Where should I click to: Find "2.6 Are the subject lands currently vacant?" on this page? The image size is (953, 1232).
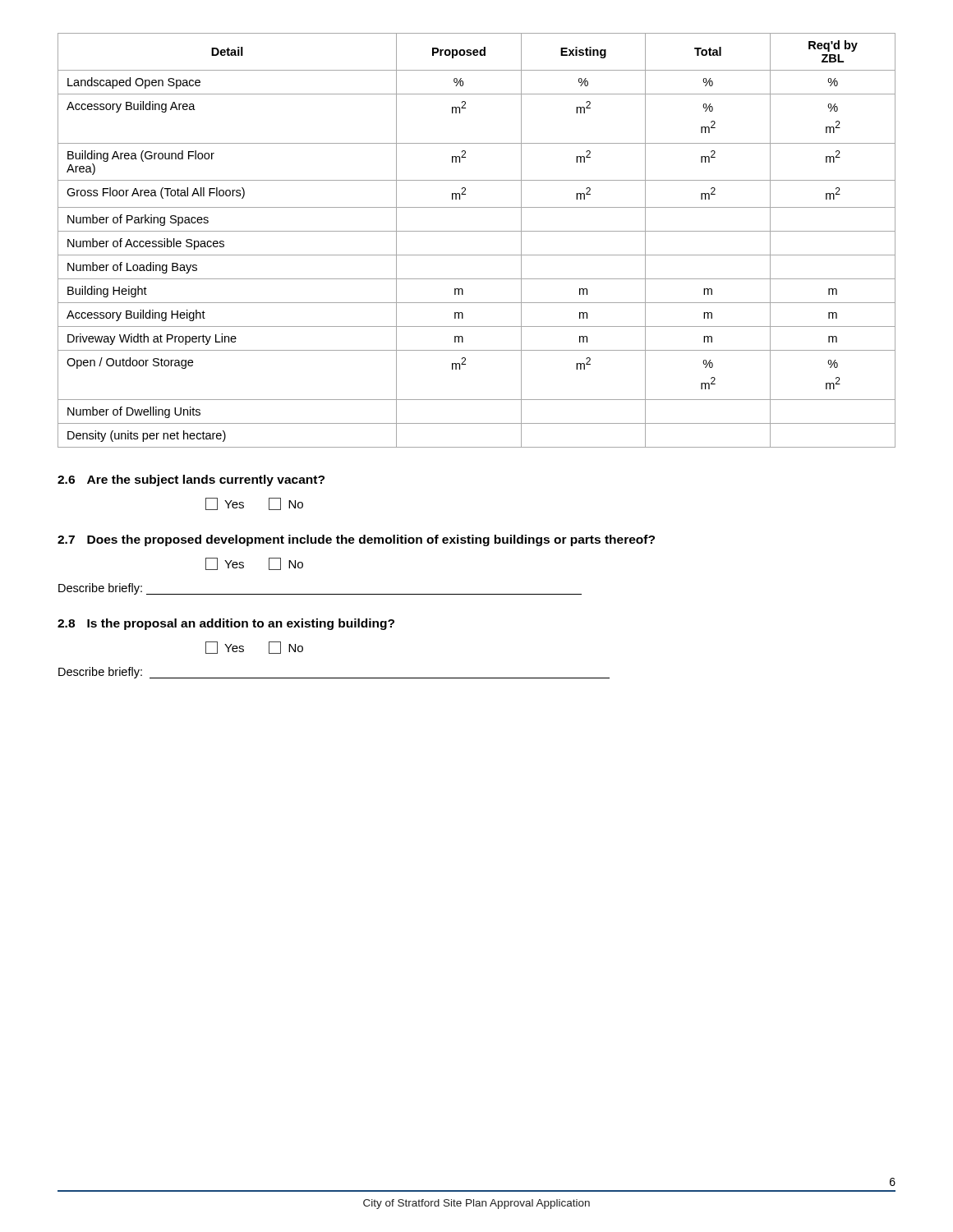191,480
